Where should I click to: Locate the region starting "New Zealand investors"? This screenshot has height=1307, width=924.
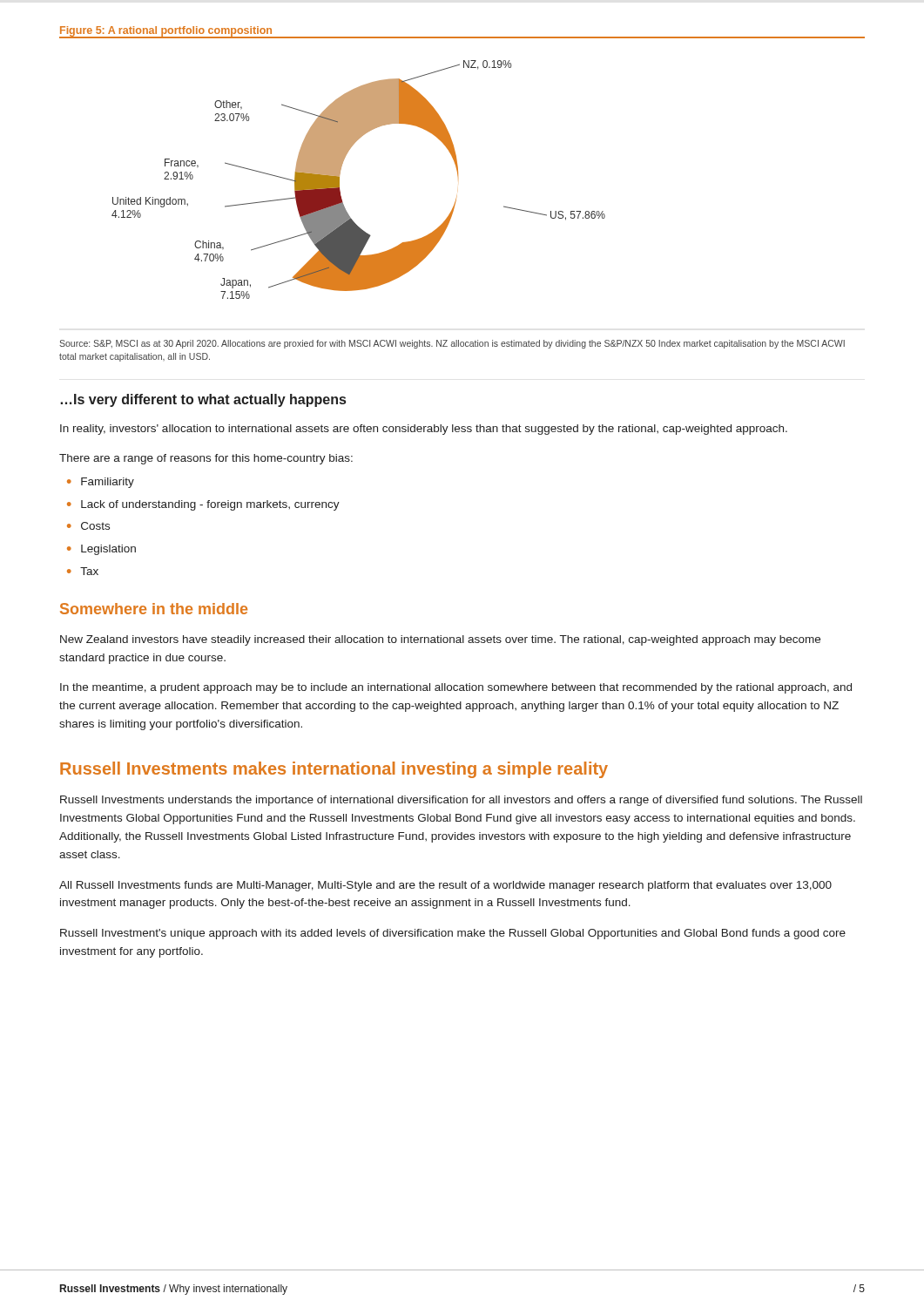tap(462, 649)
